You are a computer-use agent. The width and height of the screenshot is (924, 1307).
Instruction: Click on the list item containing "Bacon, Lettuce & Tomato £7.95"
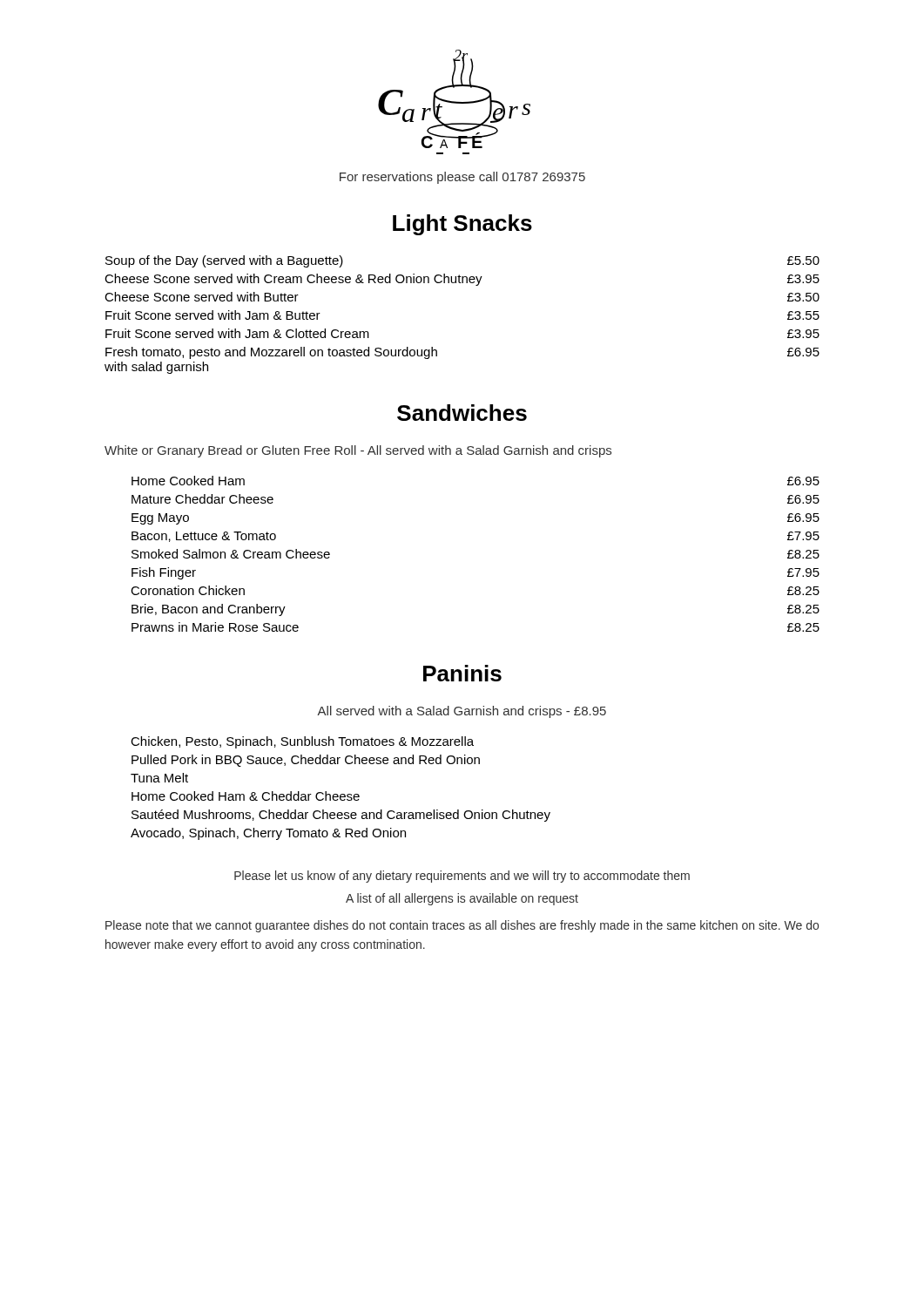pyautogui.click(x=199, y=536)
